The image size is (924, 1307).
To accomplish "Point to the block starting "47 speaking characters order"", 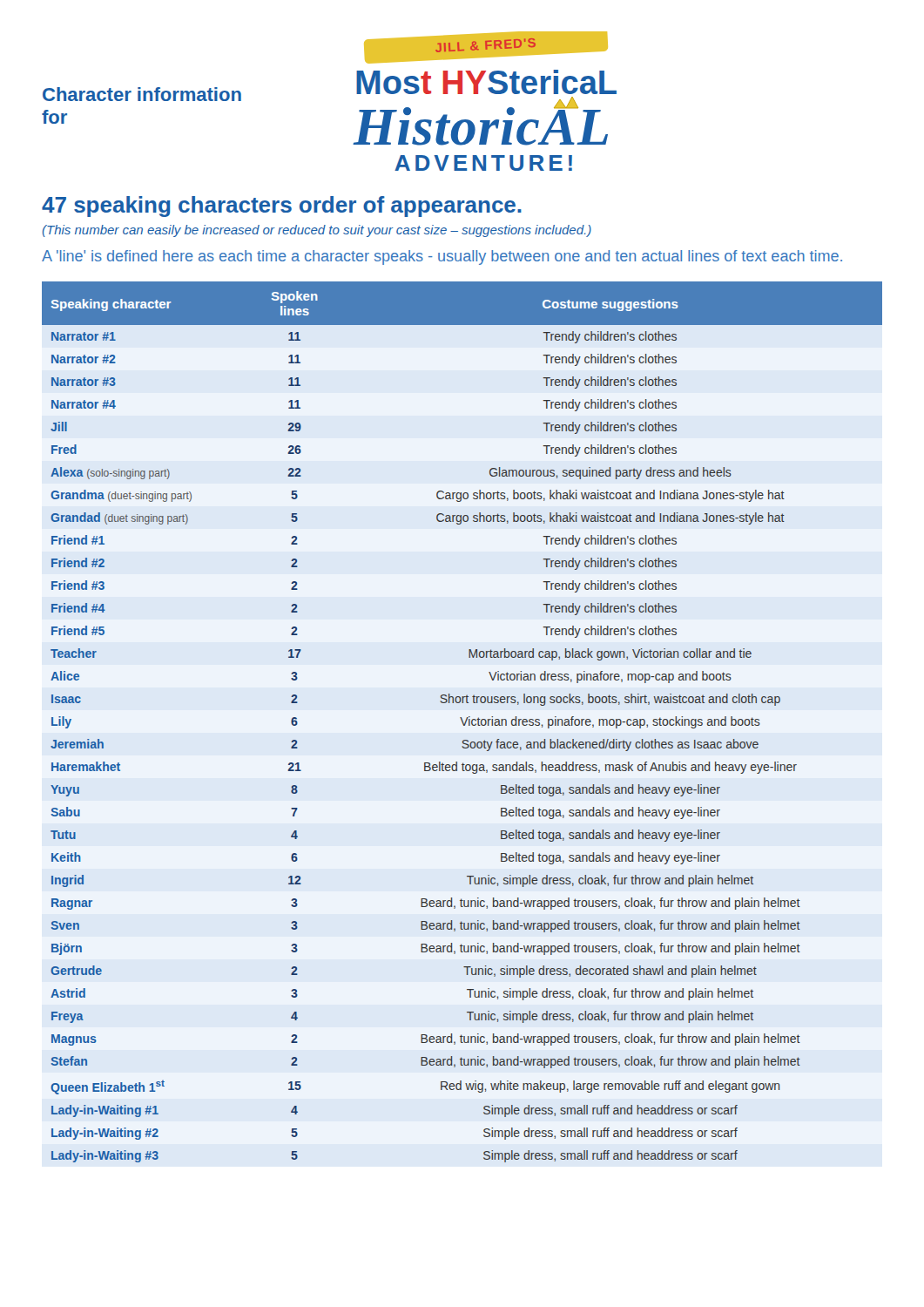I will click(x=282, y=205).
